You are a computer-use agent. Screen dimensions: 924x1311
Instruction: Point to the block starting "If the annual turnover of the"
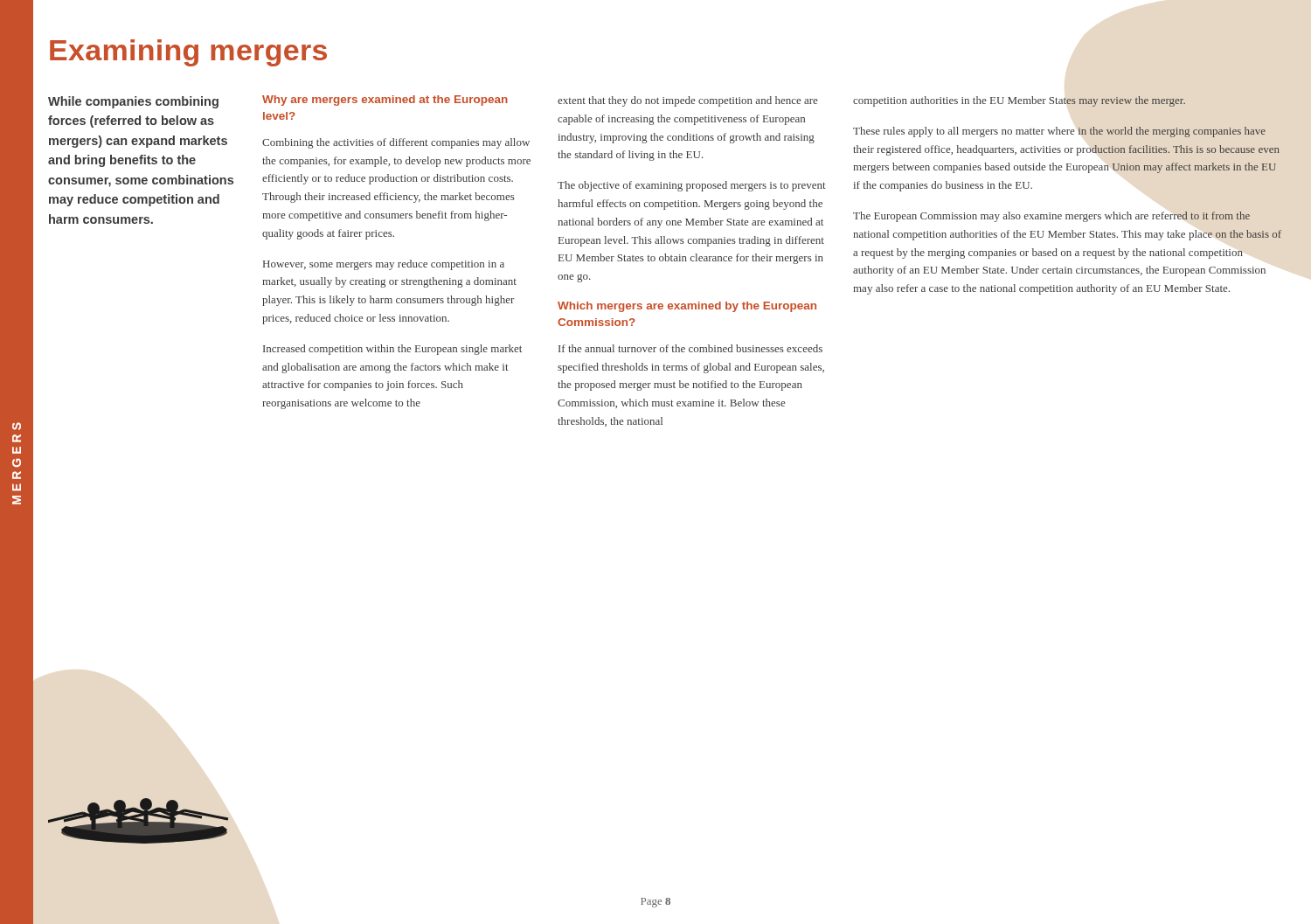pos(691,385)
